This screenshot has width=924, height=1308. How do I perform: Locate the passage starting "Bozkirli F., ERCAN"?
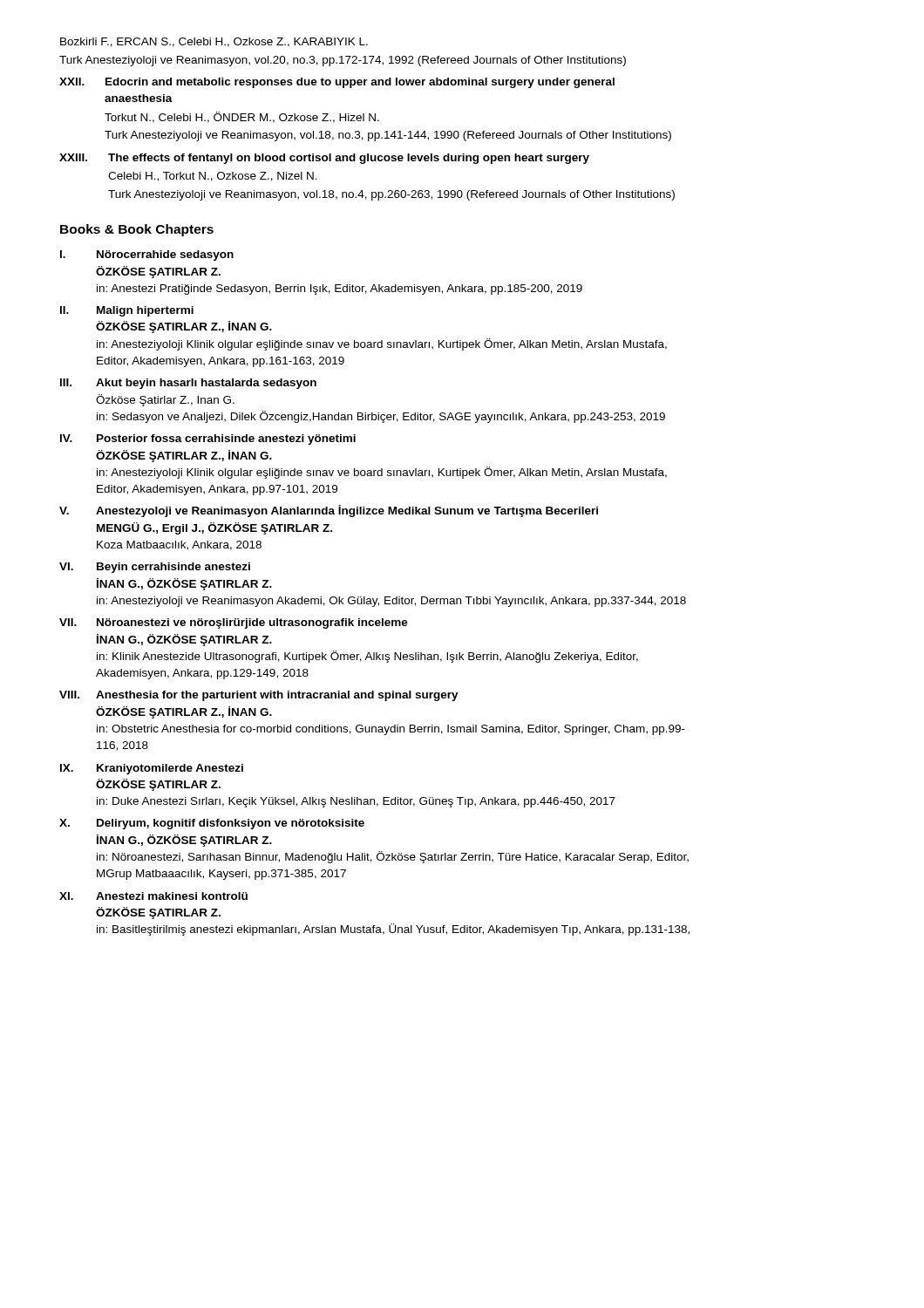(x=214, y=42)
